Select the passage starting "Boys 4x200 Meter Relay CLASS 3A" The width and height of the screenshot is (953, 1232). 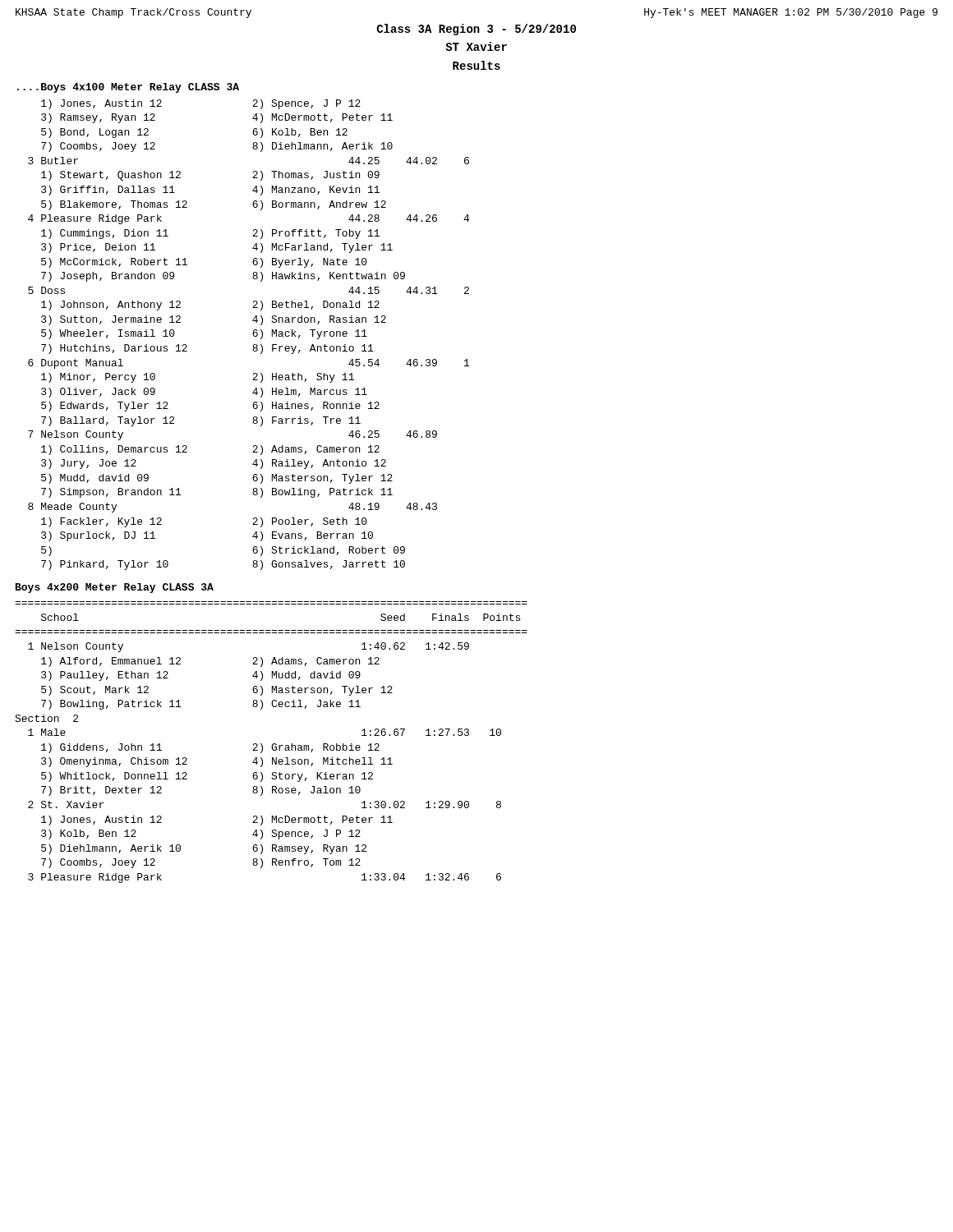[115, 588]
